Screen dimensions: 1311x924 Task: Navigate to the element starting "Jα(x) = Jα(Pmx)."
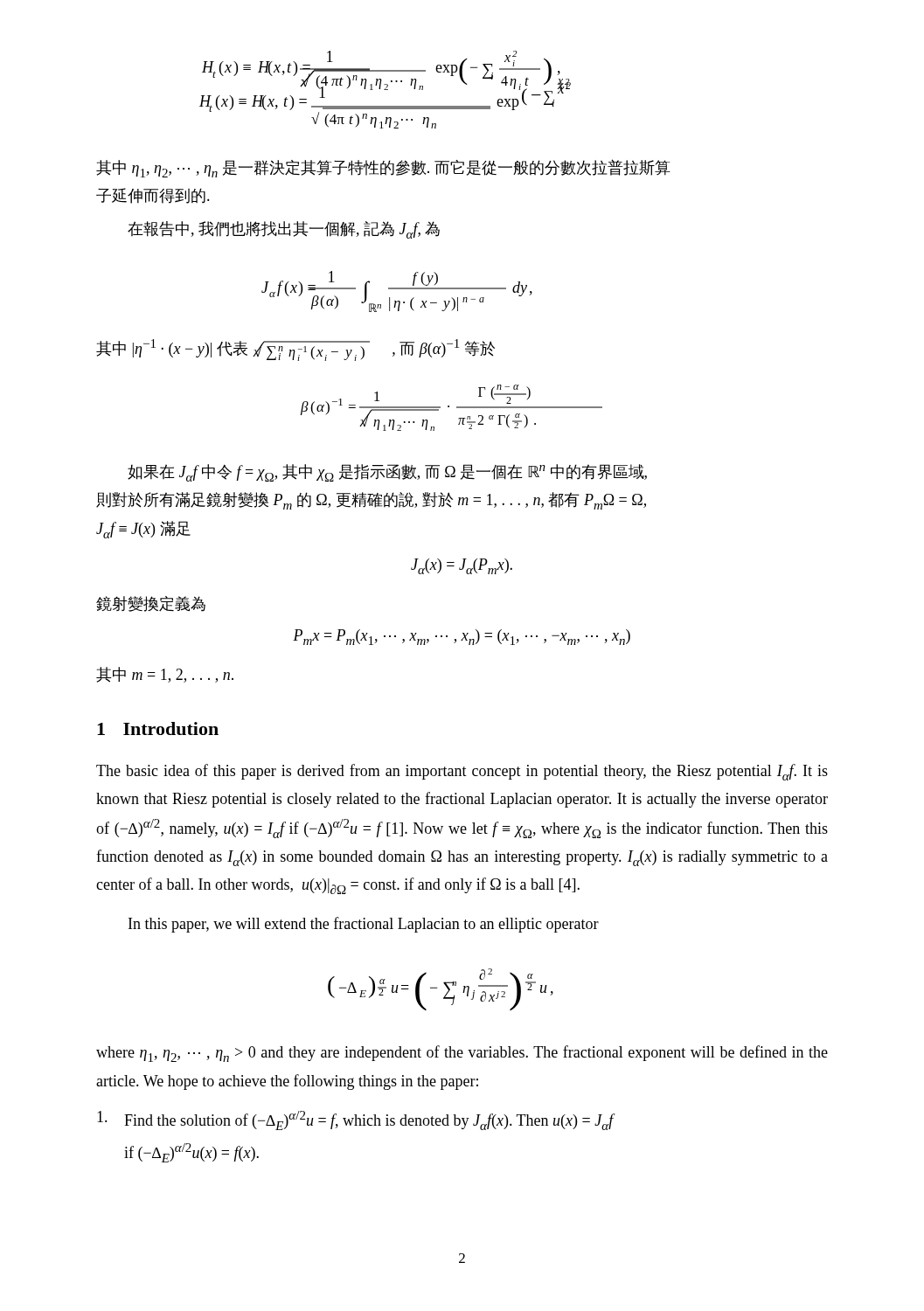click(x=462, y=566)
